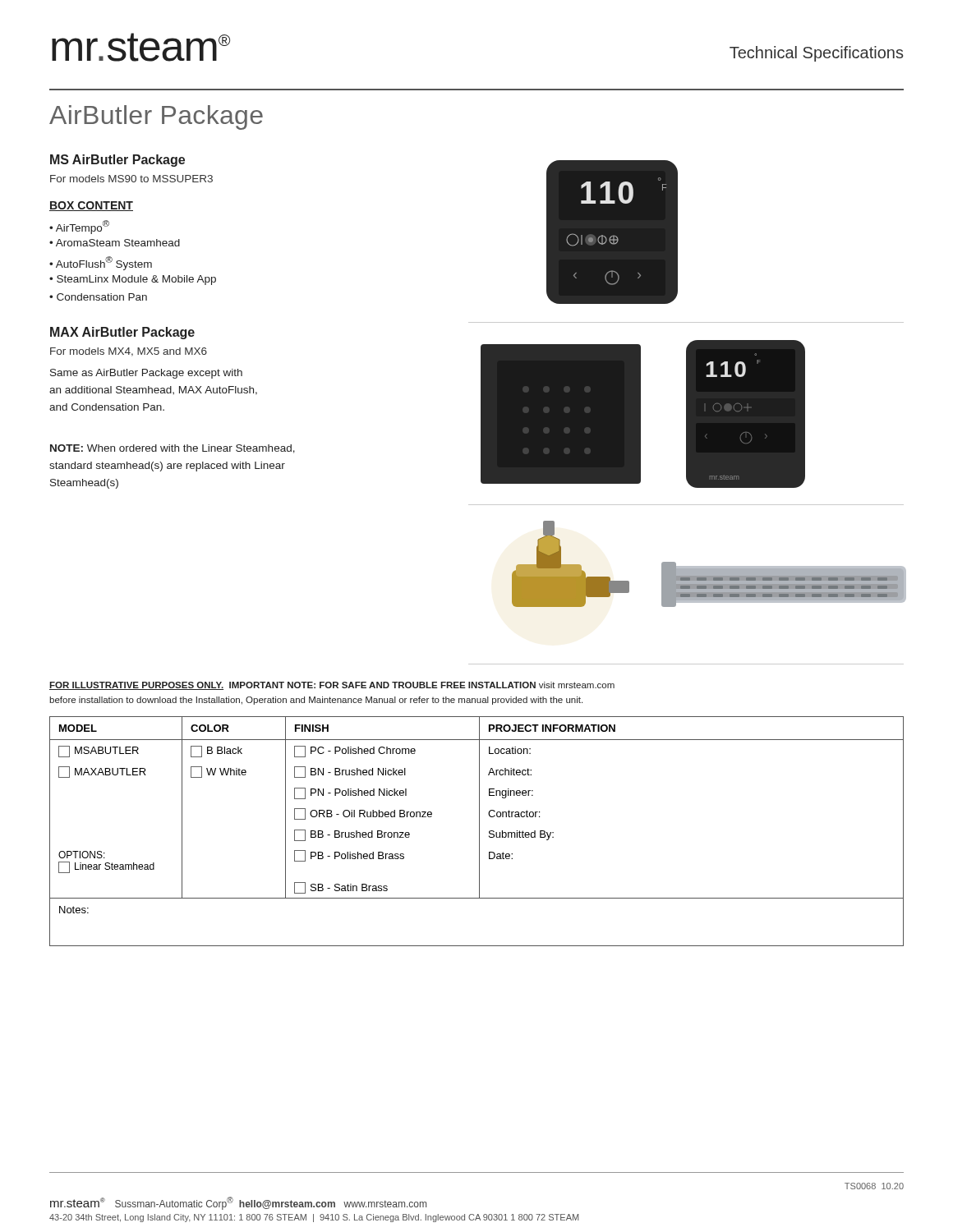
Task: Find the element starting "• AromaSteam Steamhead"
Action: click(115, 243)
